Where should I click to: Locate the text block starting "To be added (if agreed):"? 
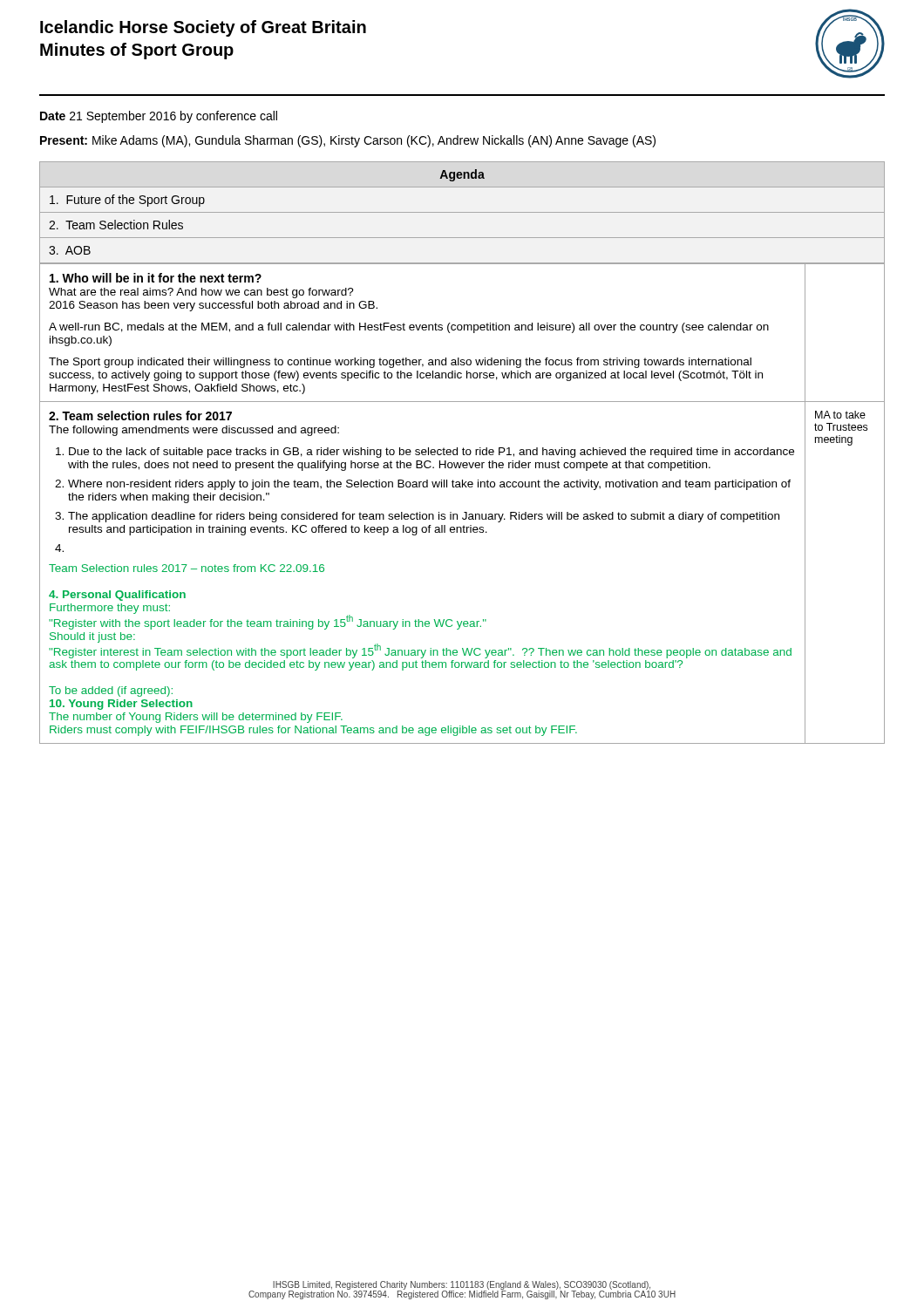click(111, 690)
